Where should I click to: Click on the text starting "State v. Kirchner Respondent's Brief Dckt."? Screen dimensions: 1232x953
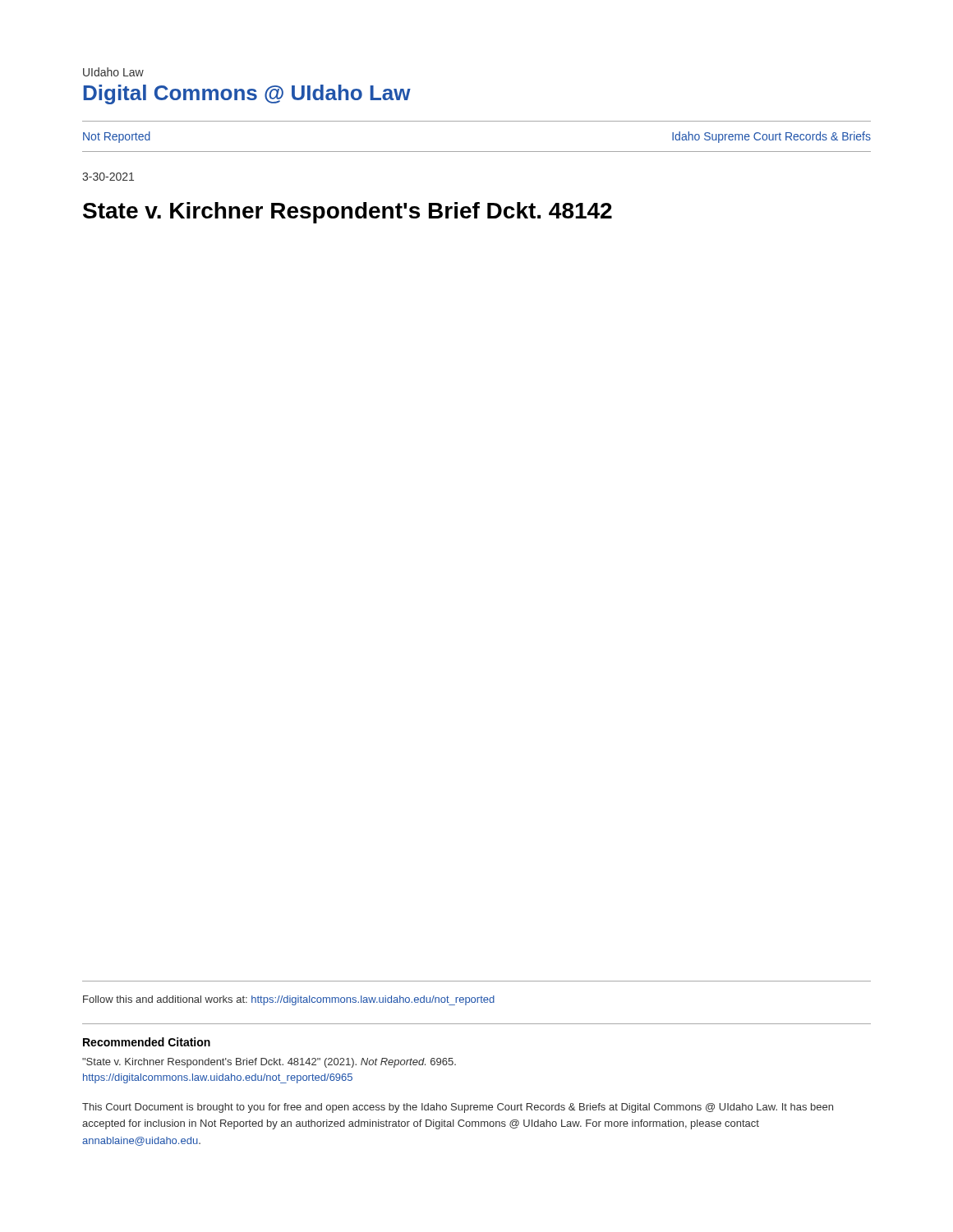click(347, 211)
